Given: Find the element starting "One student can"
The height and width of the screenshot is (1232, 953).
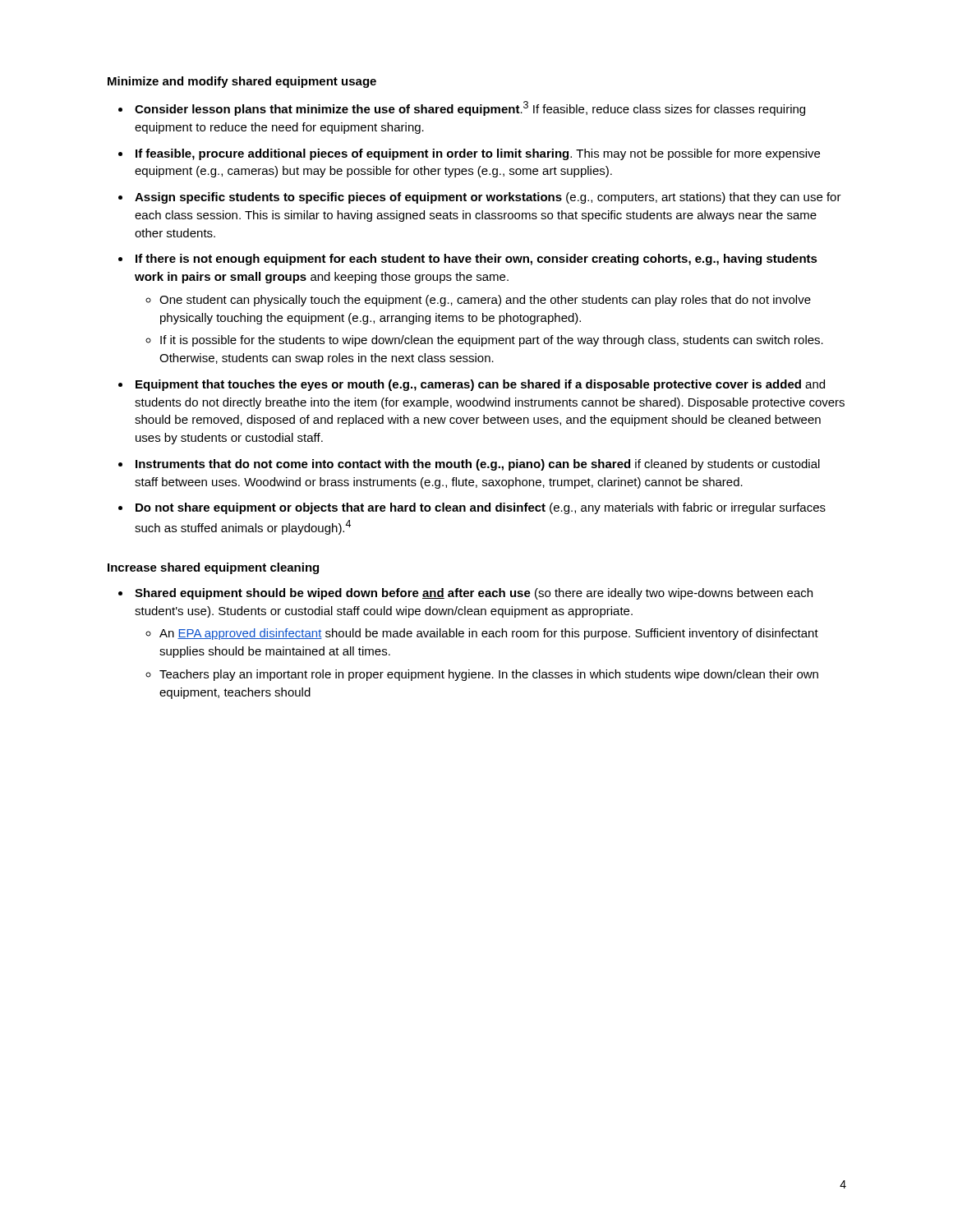Looking at the screenshot, I should [x=485, y=308].
